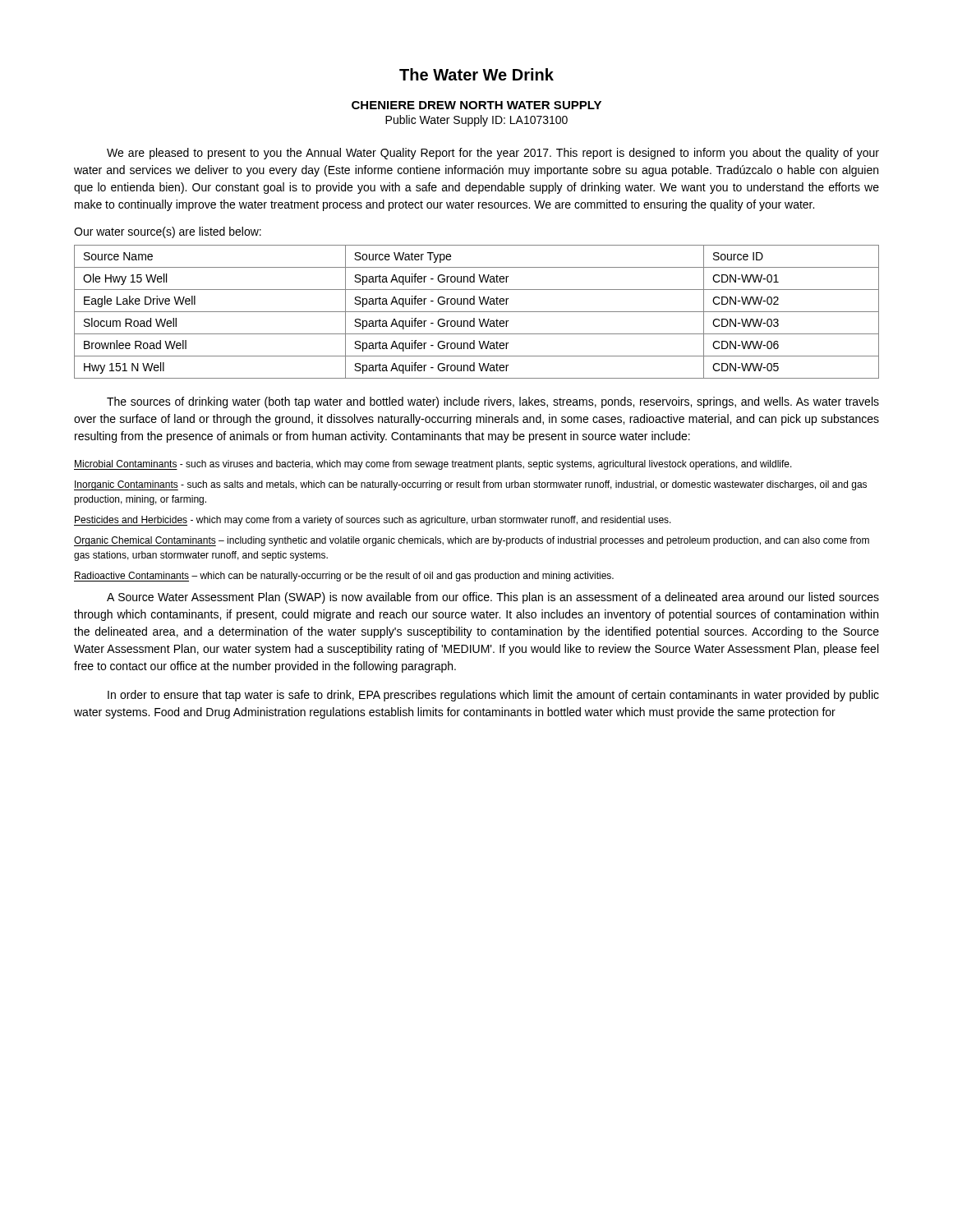Locate the text block containing "We are pleased to present to you the"
Image resolution: width=953 pixels, height=1232 pixels.
(x=476, y=179)
